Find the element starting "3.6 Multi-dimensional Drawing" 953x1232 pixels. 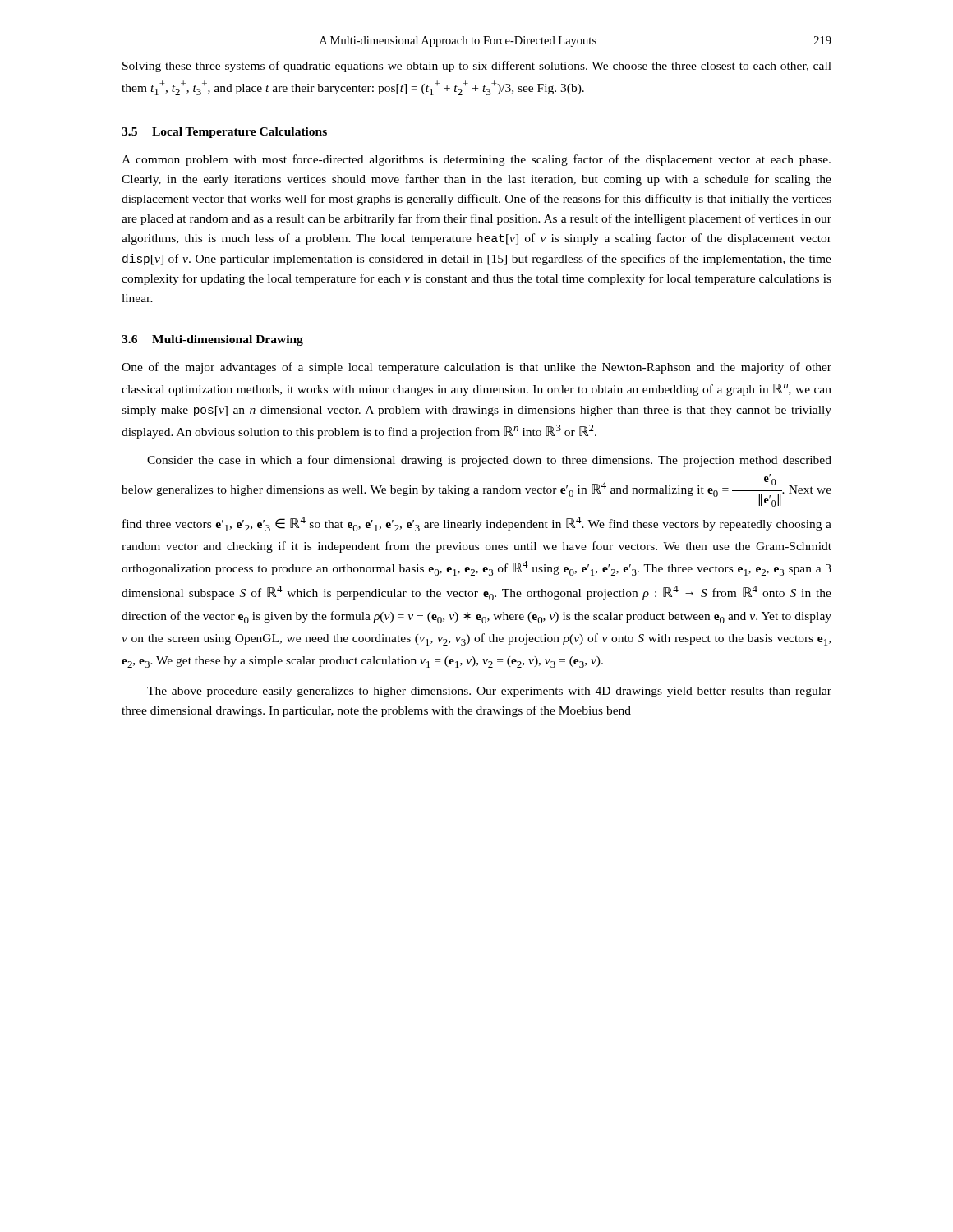(212, 339)
